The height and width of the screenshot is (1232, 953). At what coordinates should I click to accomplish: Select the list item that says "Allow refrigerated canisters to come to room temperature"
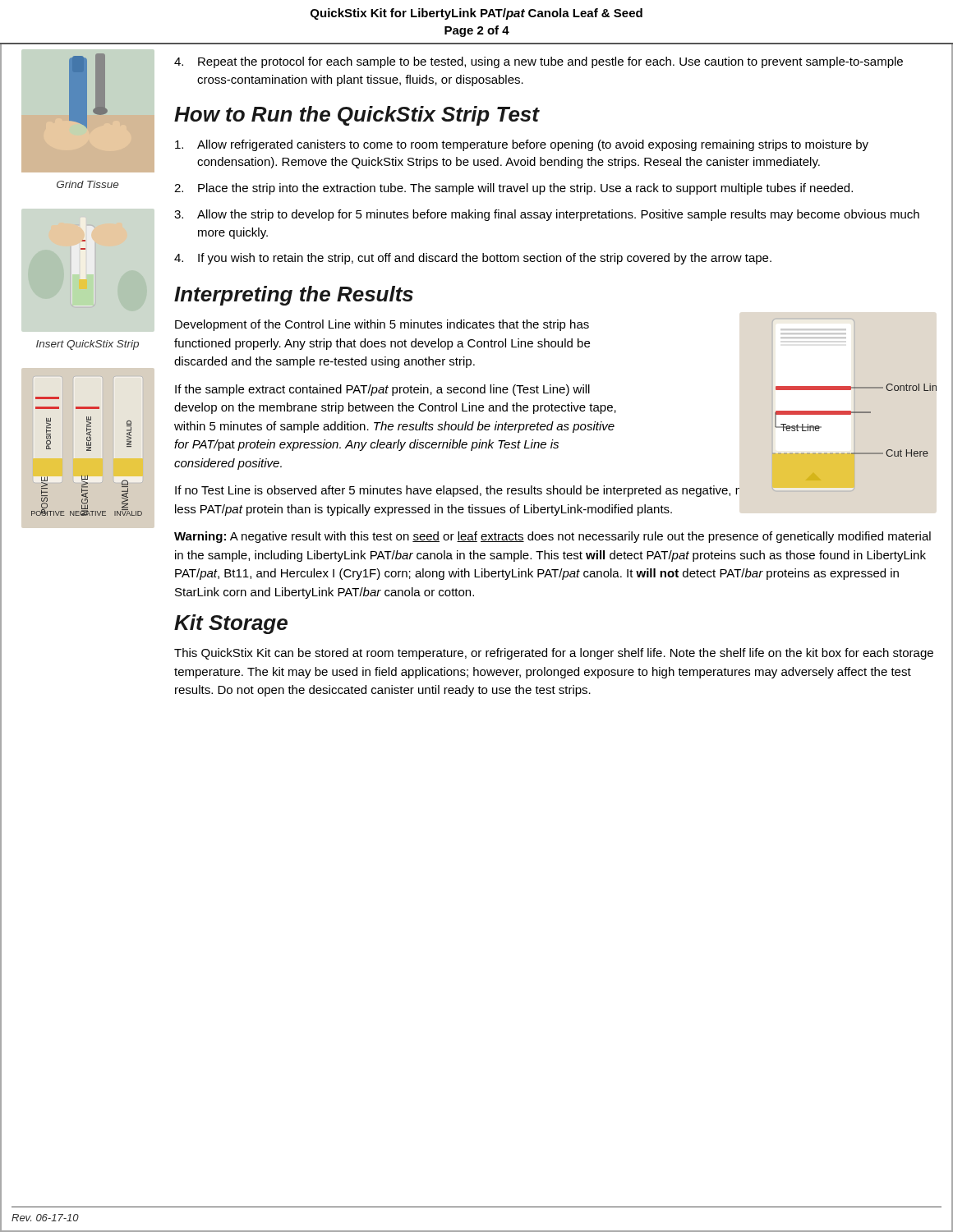(556, 153)
